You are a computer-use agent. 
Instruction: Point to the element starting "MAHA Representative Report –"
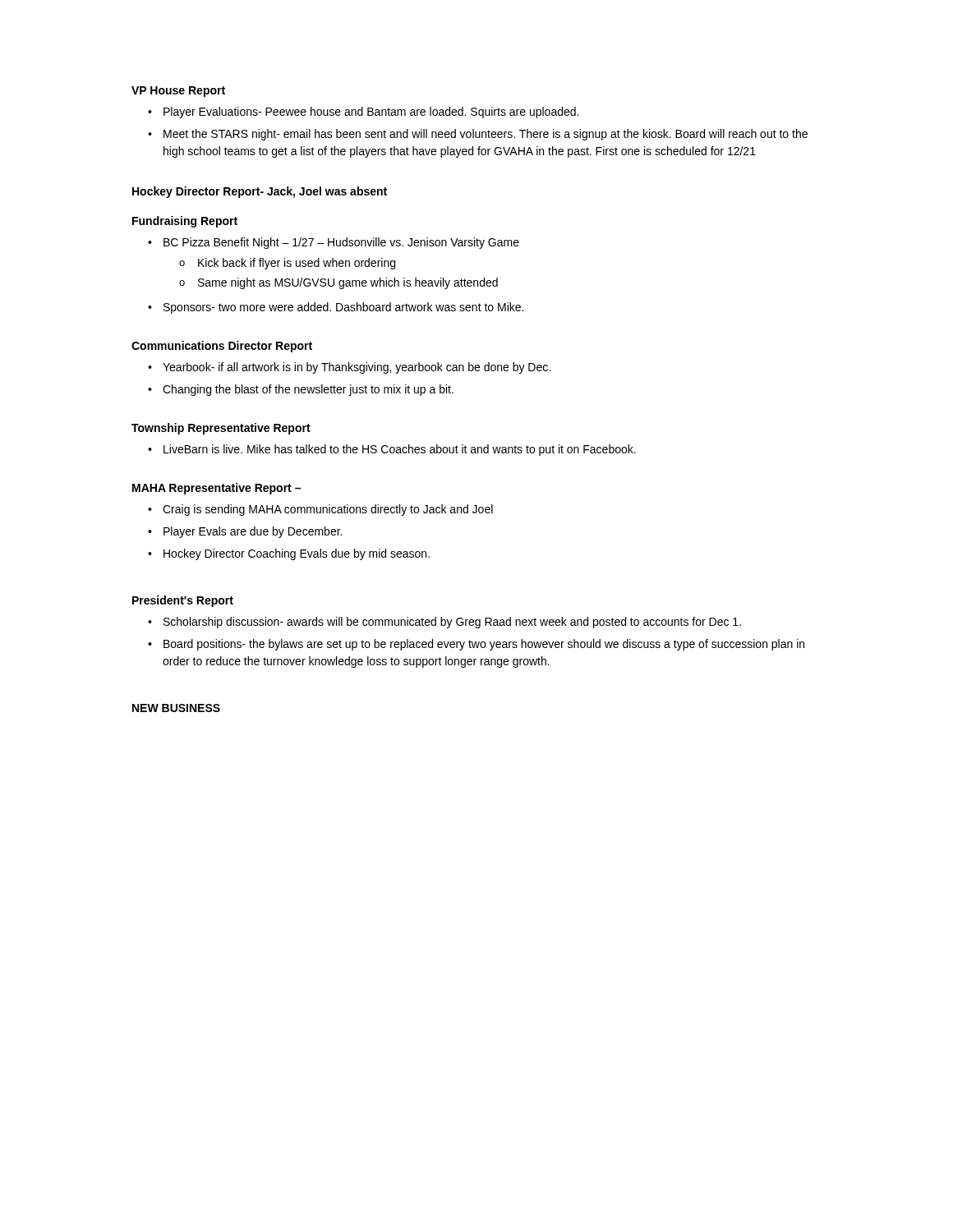(x=216, y=488)
